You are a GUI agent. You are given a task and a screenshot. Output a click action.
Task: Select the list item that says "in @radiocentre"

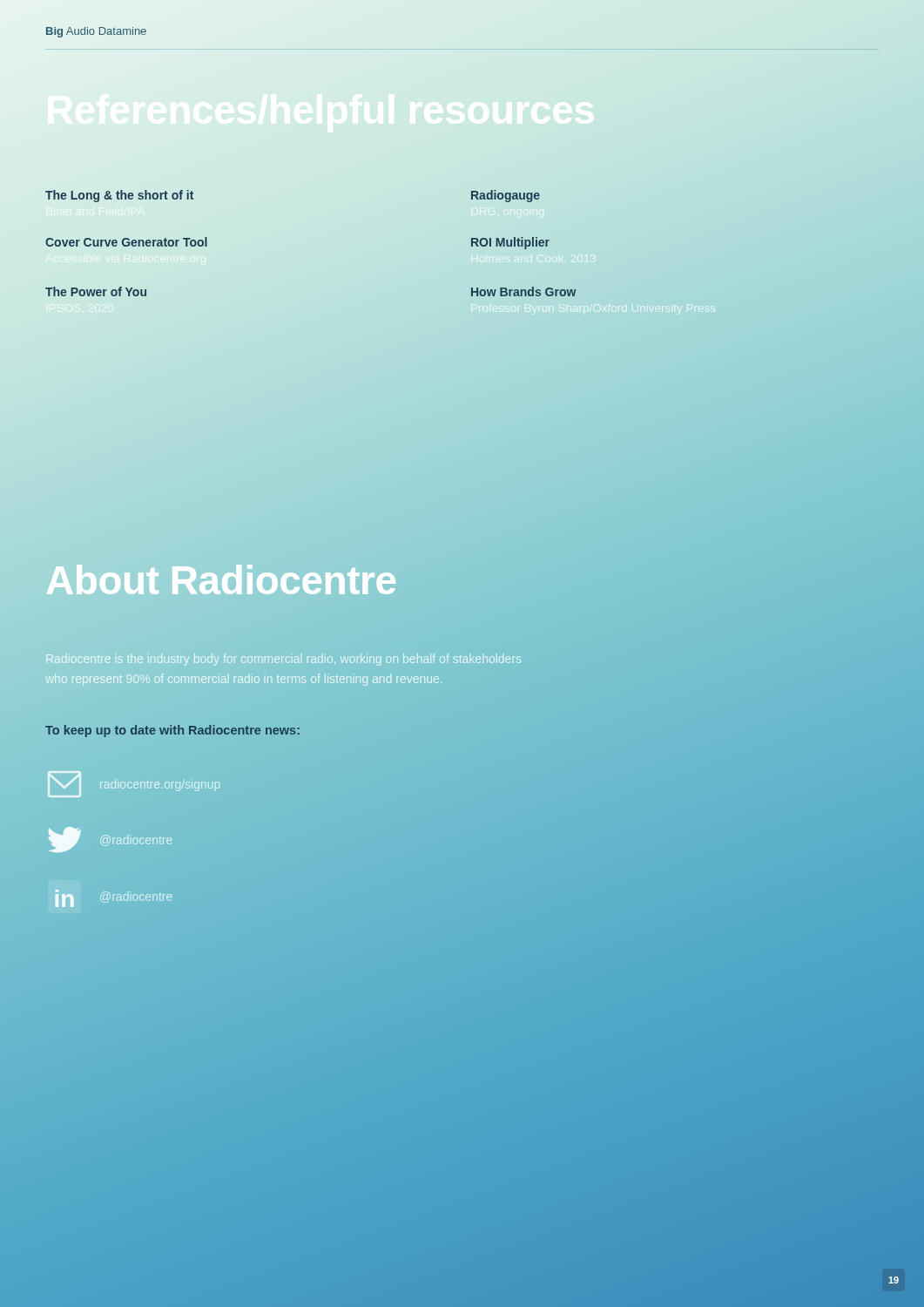coord(109,897)
